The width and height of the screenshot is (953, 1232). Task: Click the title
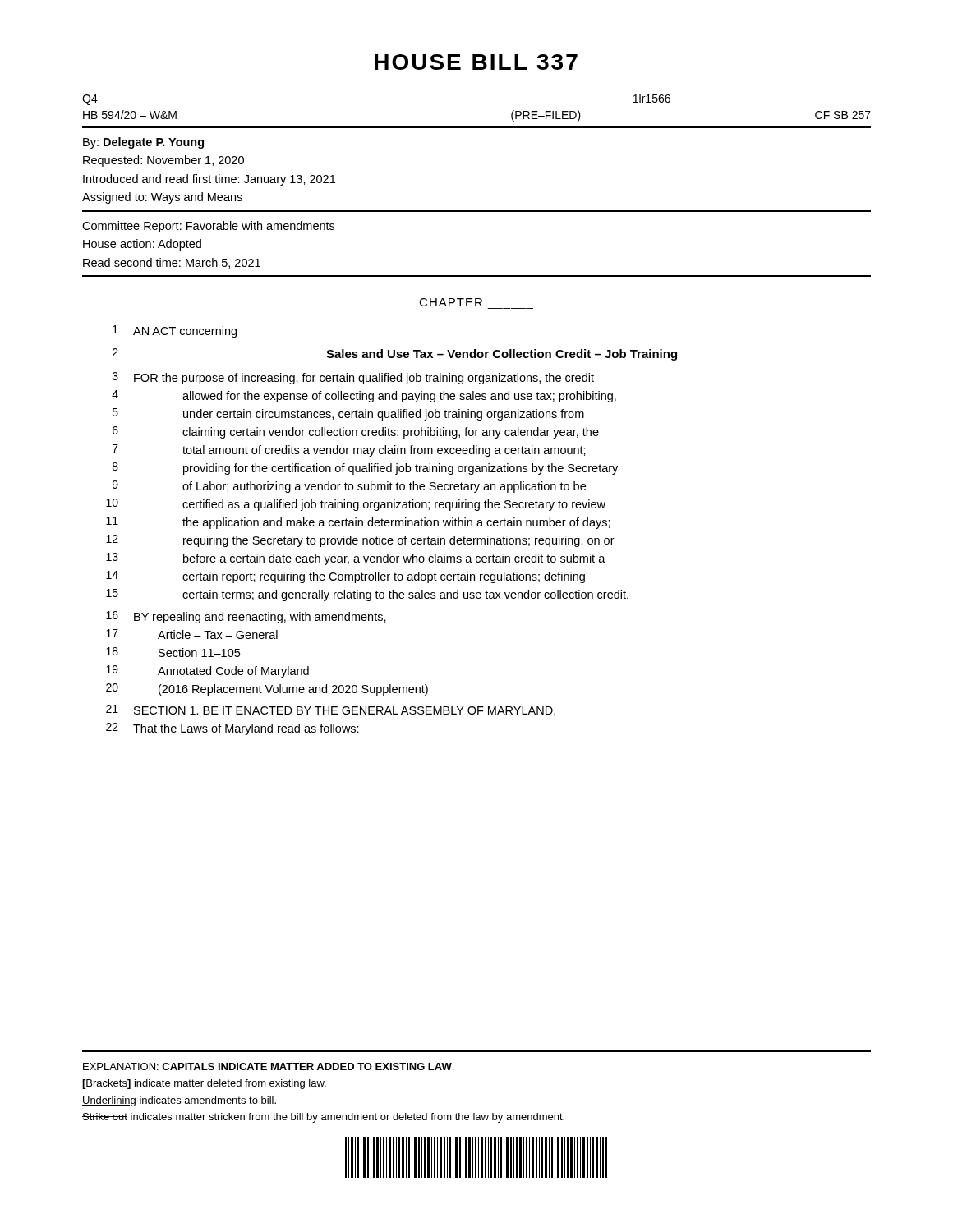click(x=476, y=62)
